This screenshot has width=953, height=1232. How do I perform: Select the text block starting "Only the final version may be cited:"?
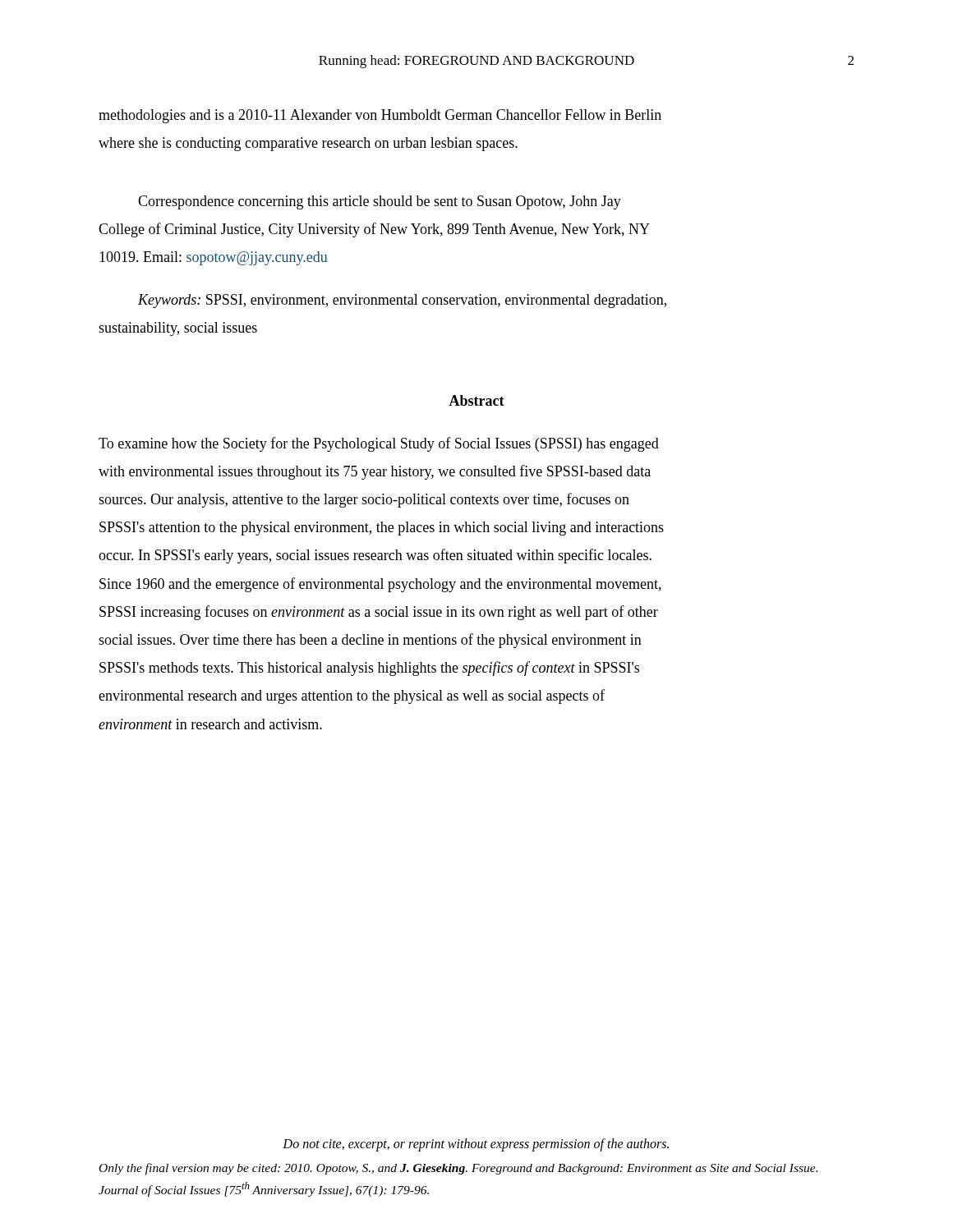coord(459,1179)
